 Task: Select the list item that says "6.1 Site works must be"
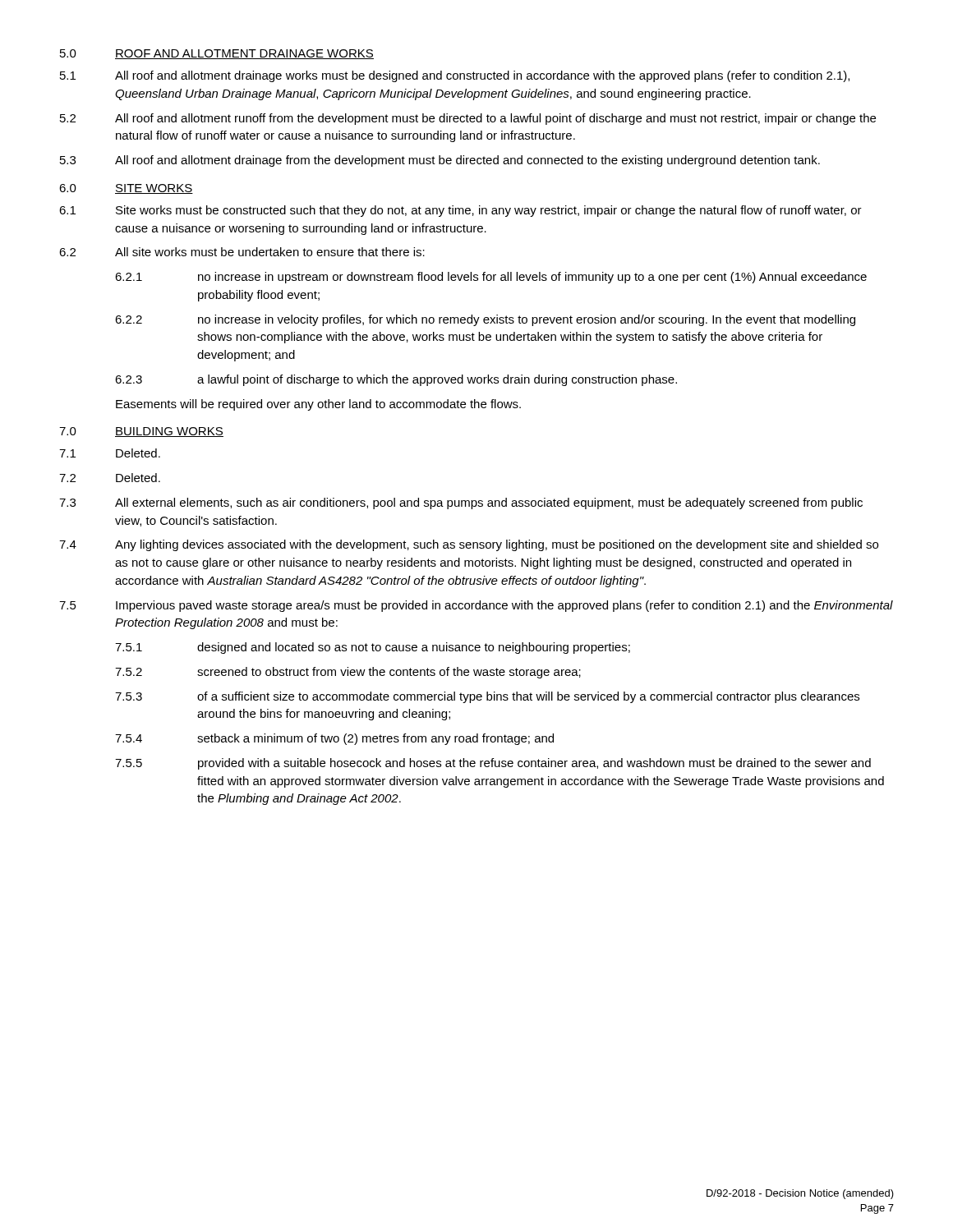pyautogui.click(x=476, y=219)
